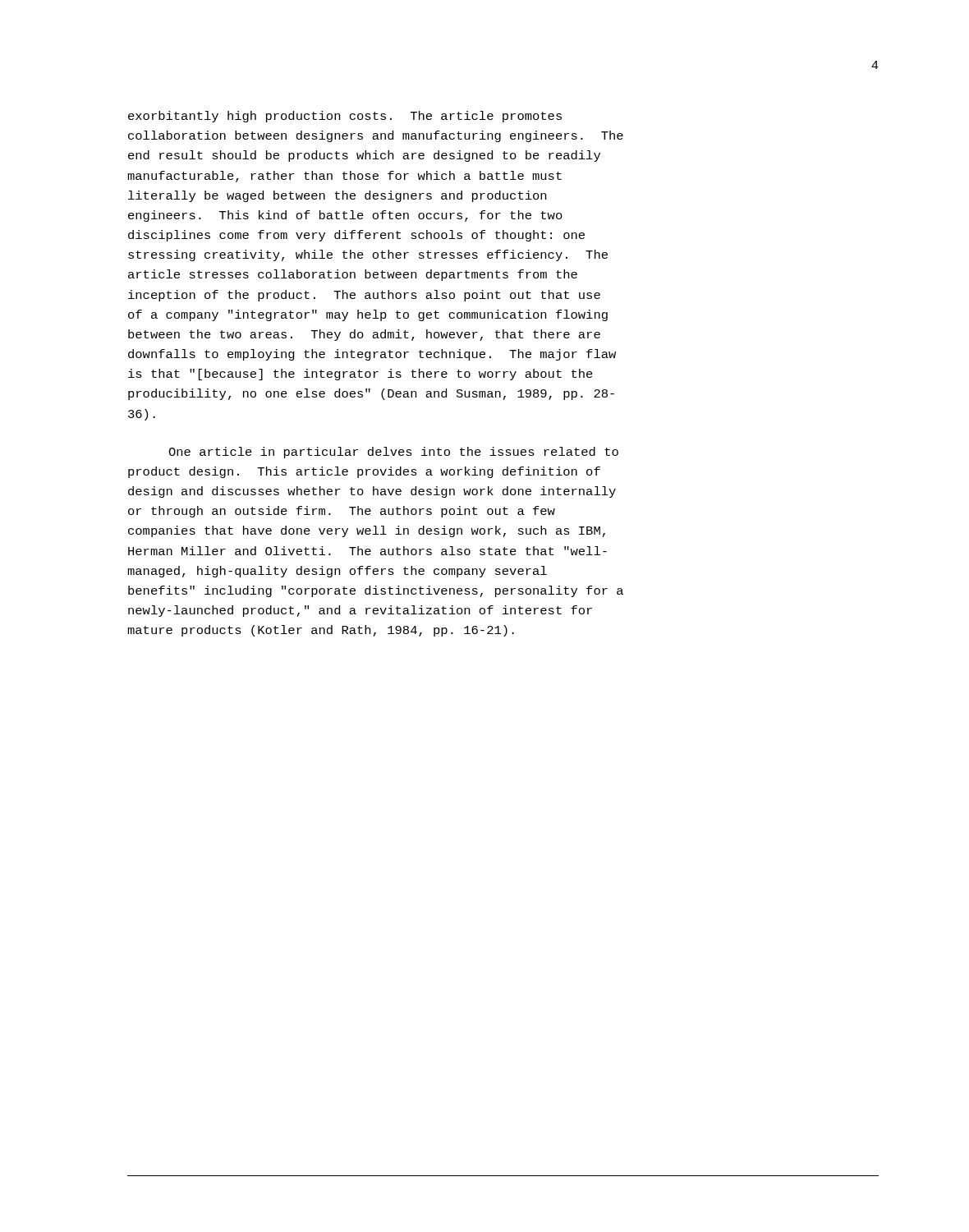
Task: Click the passage that begins "exorbitantly high production"
Action: (x=376, y=266)
